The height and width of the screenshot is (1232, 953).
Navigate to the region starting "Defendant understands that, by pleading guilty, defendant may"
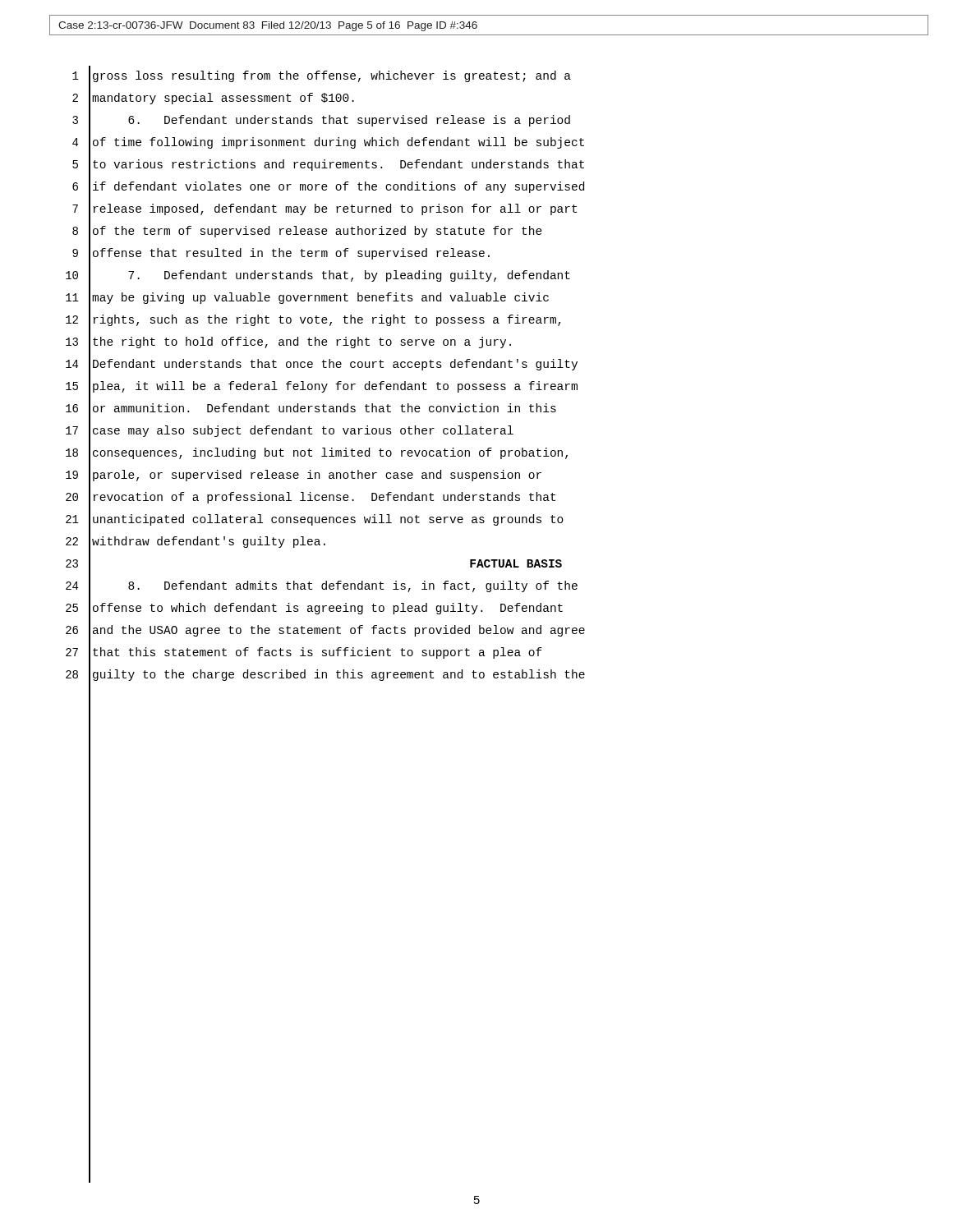(x=498, y=409)
